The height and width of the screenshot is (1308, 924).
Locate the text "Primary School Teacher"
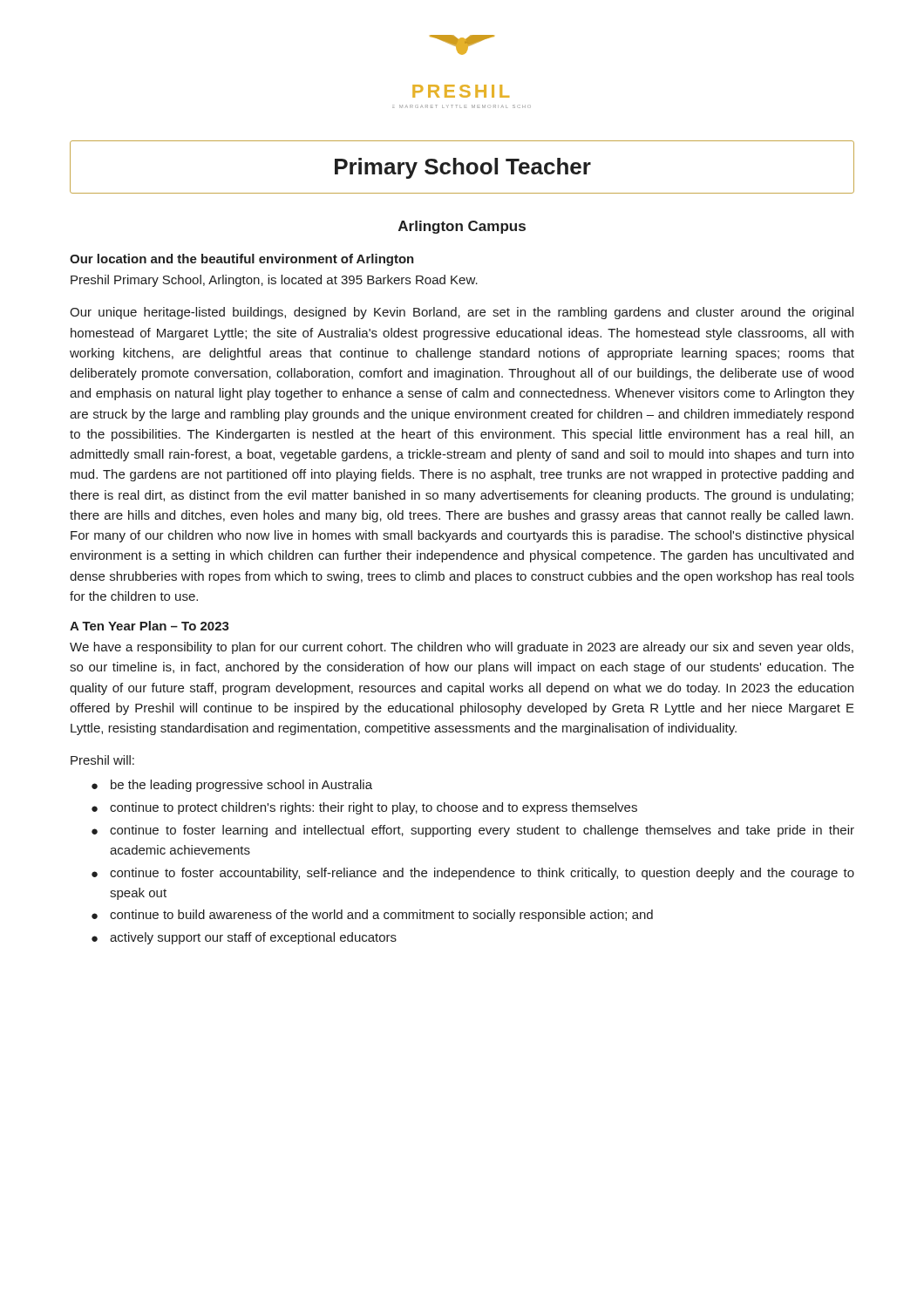click(462, 167)
